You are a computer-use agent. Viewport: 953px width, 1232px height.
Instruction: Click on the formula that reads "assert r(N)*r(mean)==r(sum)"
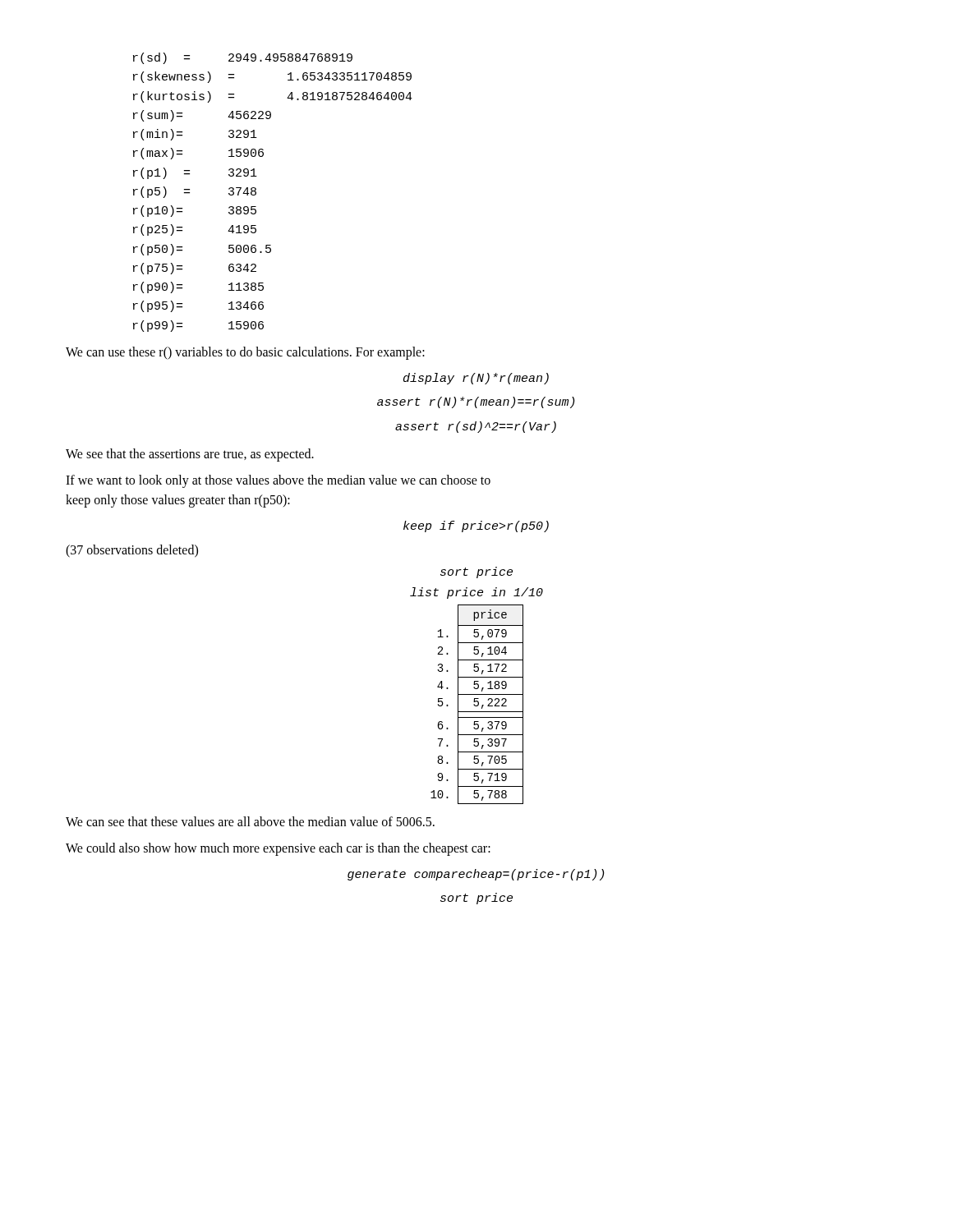click(x=476, y=403)
